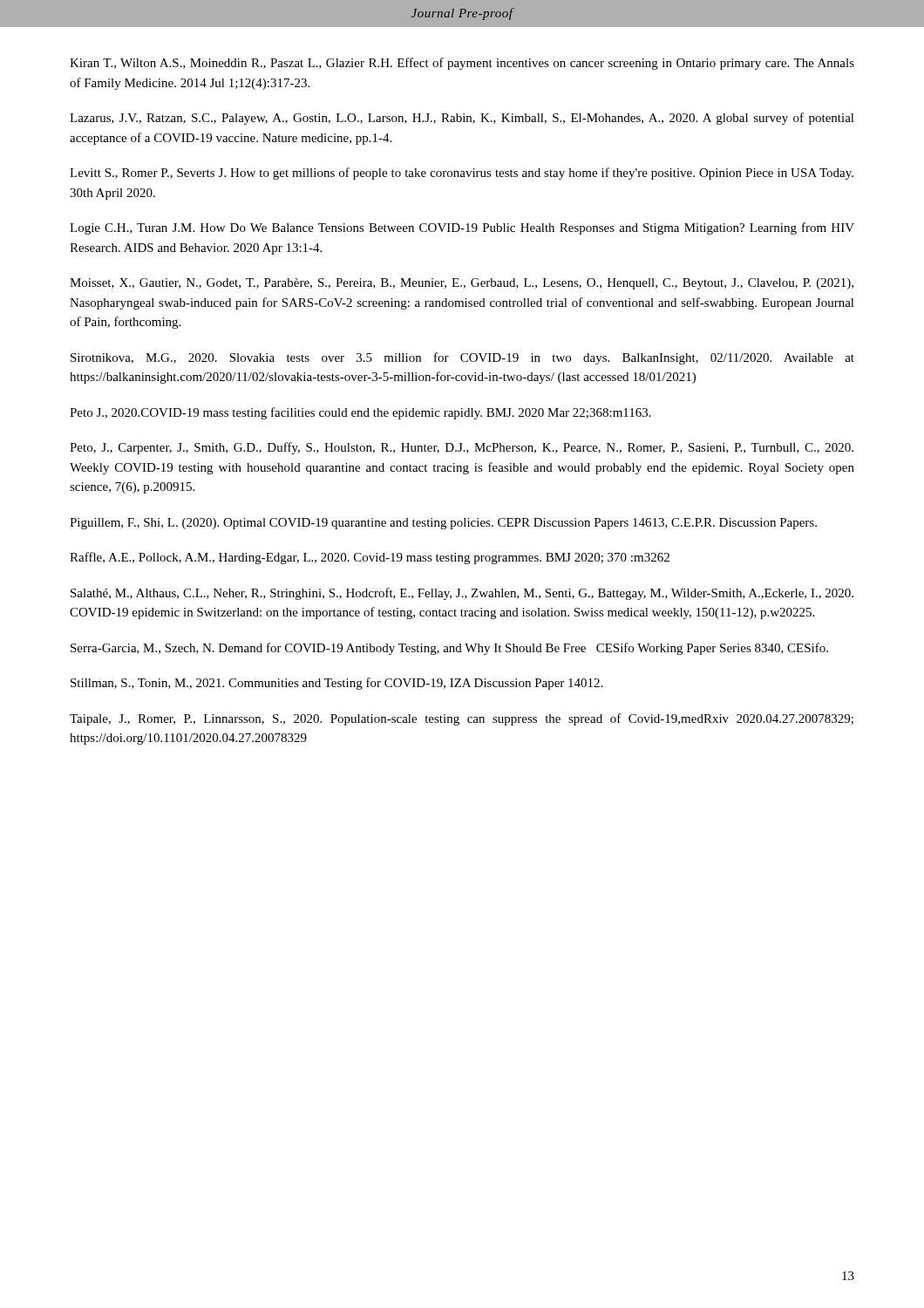Screen dimensions: 1308x924
Task: Locate the text block that says "Raffle, A.E., Pollock, A.M., Harding-Edgar, L.,"
Action: (370, 557)
